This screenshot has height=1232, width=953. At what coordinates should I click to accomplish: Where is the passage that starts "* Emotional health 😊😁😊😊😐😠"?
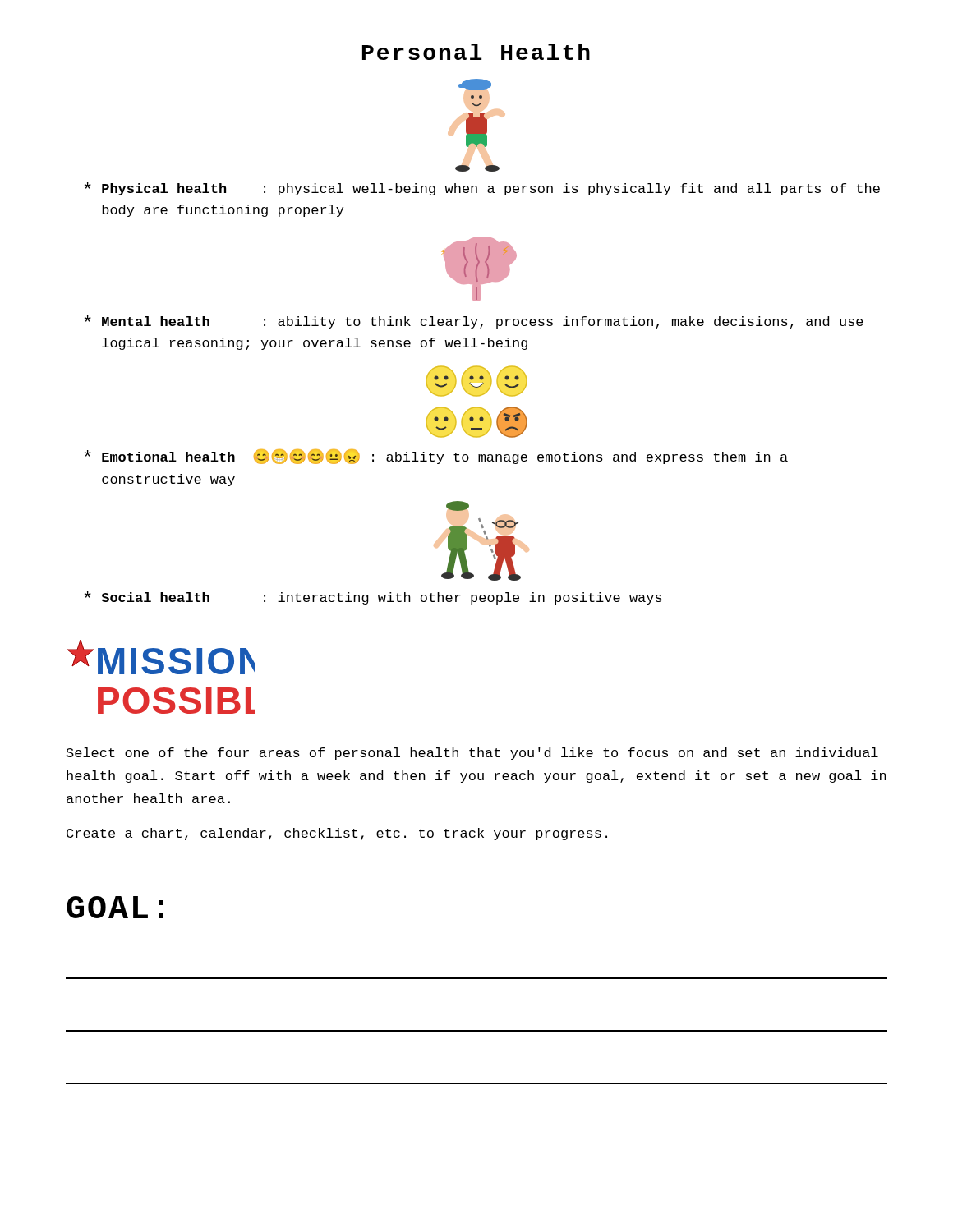click(485, 469)
